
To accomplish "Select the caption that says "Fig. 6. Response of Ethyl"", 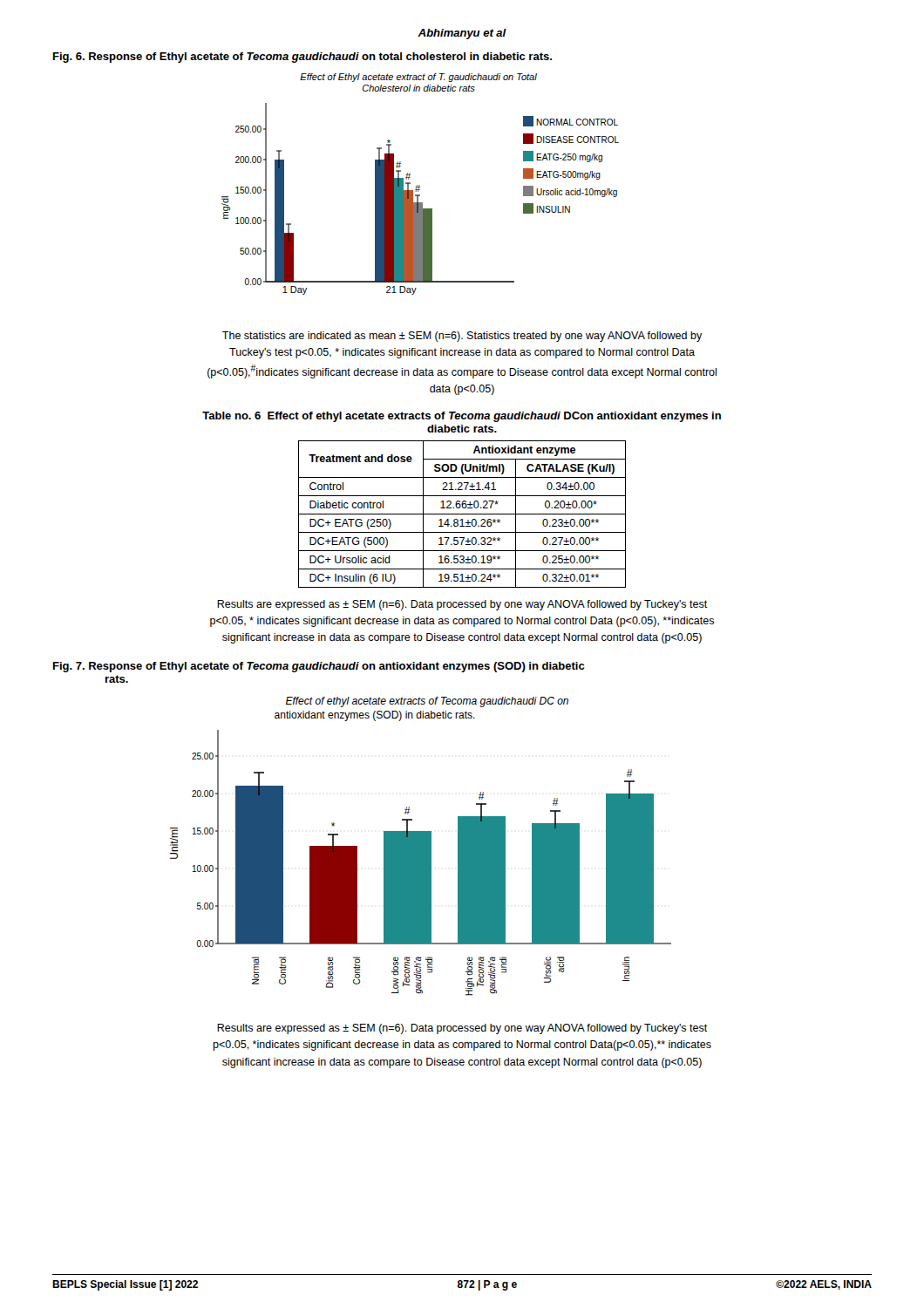I will click(x=302, y=56).
